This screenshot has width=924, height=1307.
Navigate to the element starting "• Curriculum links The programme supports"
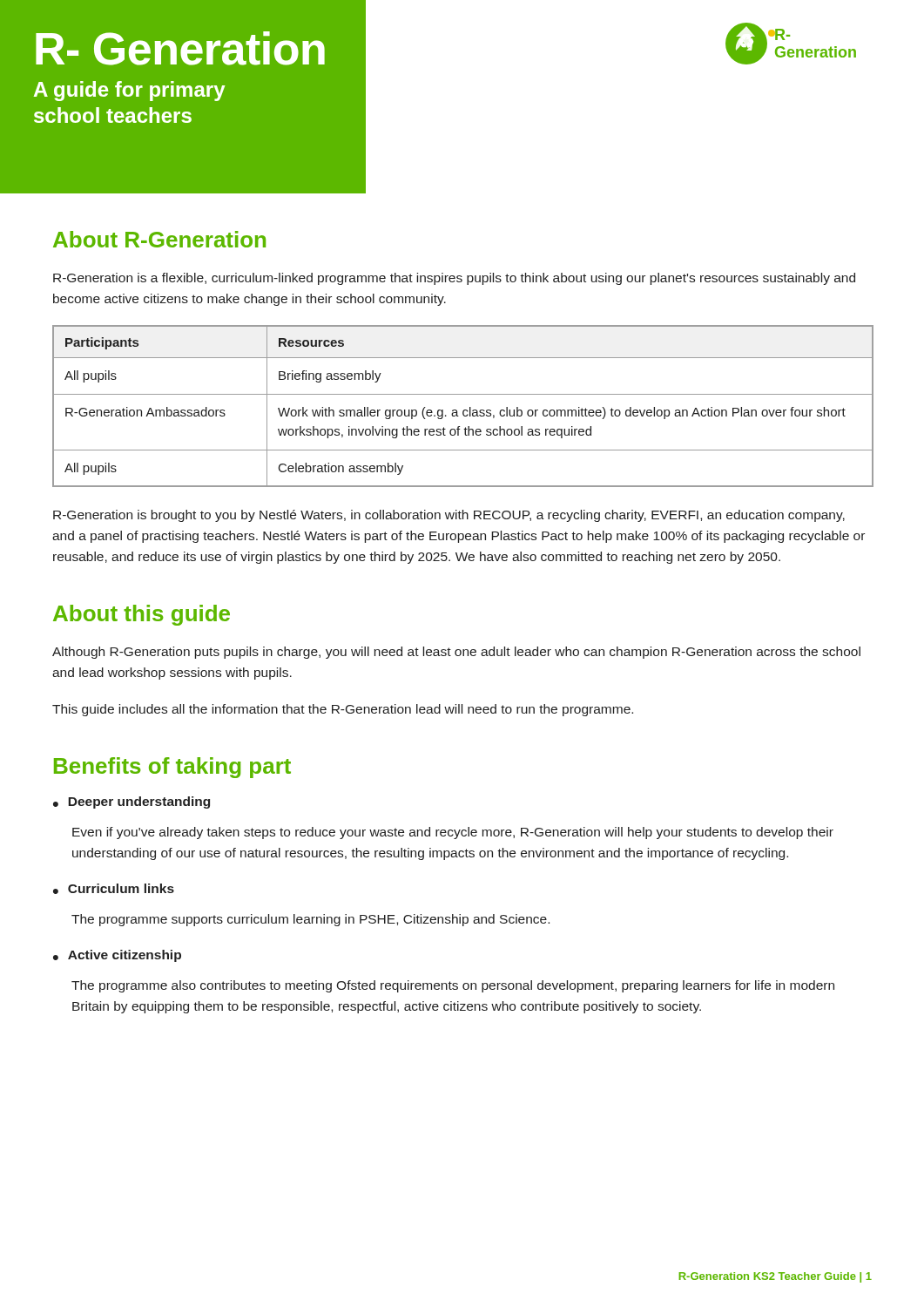462,905
